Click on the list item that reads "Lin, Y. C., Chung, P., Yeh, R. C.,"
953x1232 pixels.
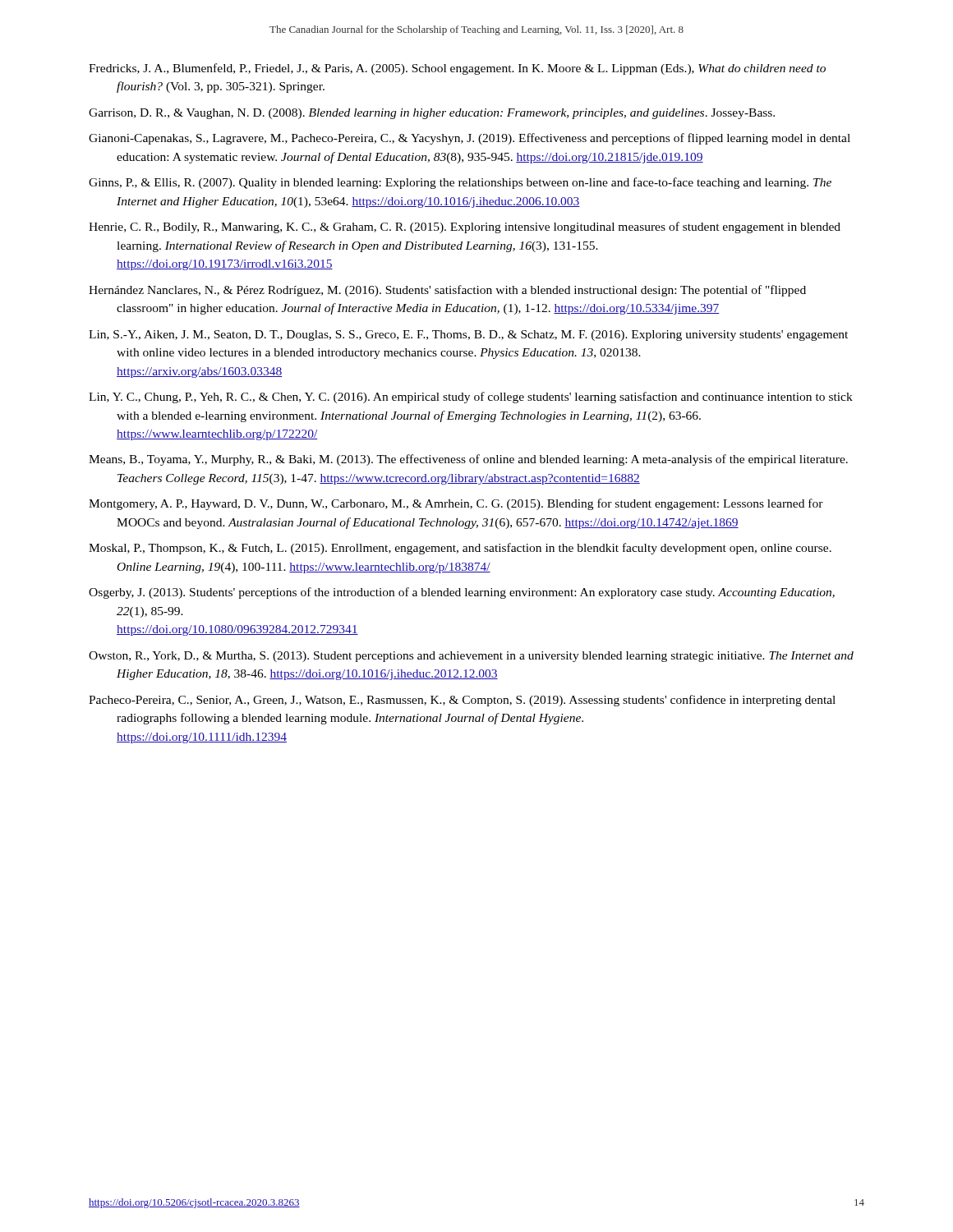[471, 415]
